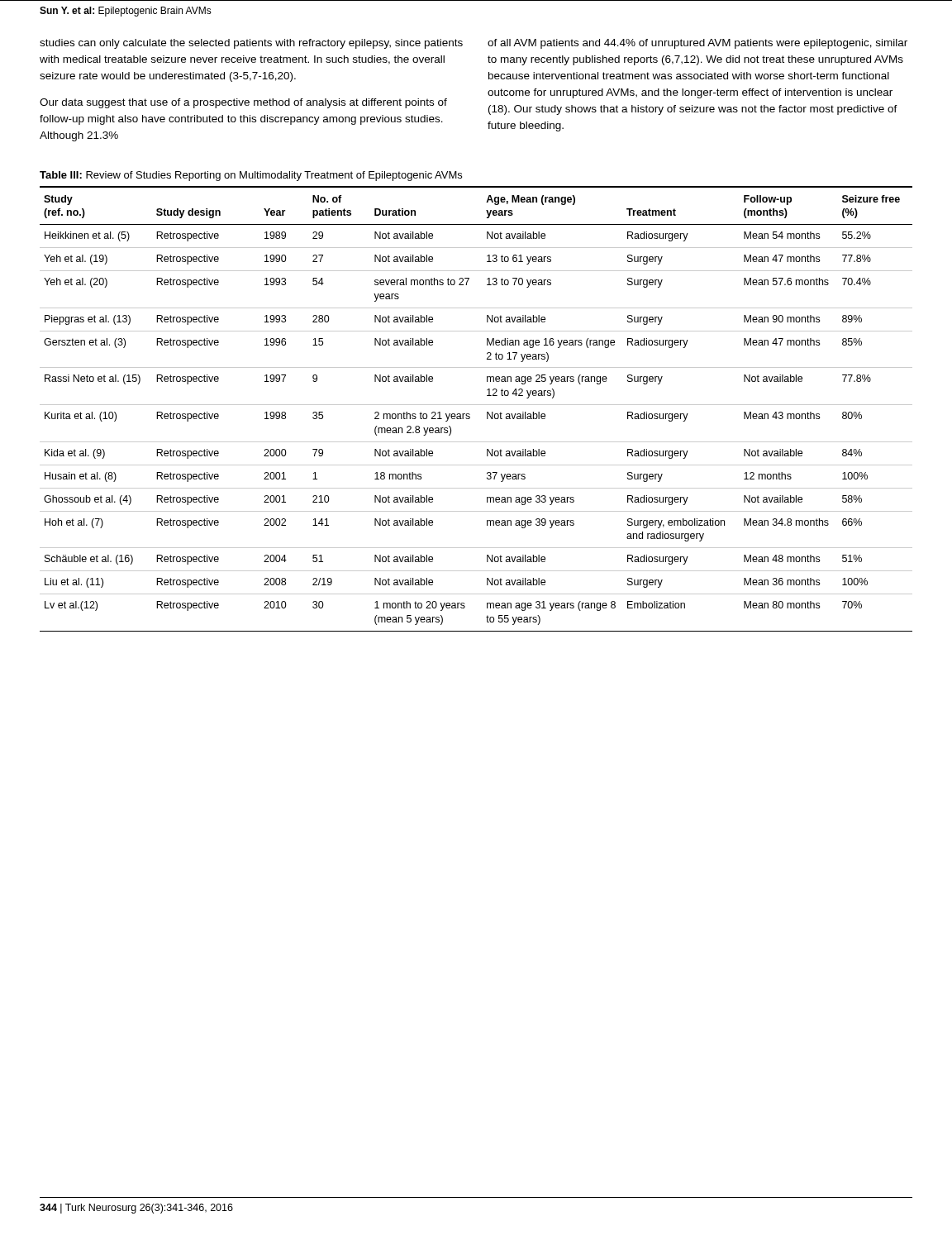
Task: Navigate to the block starting "Table III: Review of Studies Reporting on"
Action: (x=251, y=175)
